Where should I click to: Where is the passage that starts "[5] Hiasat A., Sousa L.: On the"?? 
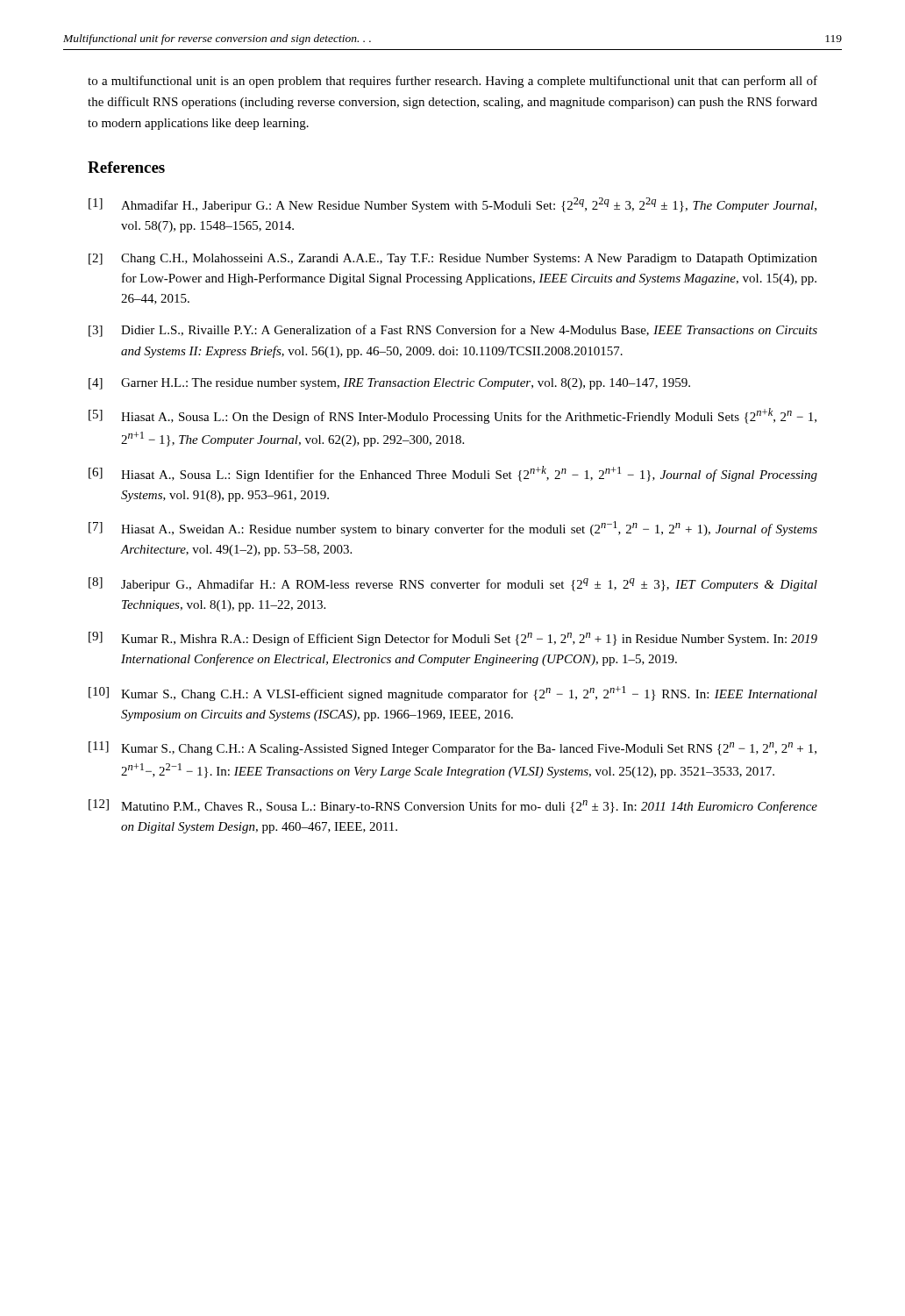pos(452,427)
